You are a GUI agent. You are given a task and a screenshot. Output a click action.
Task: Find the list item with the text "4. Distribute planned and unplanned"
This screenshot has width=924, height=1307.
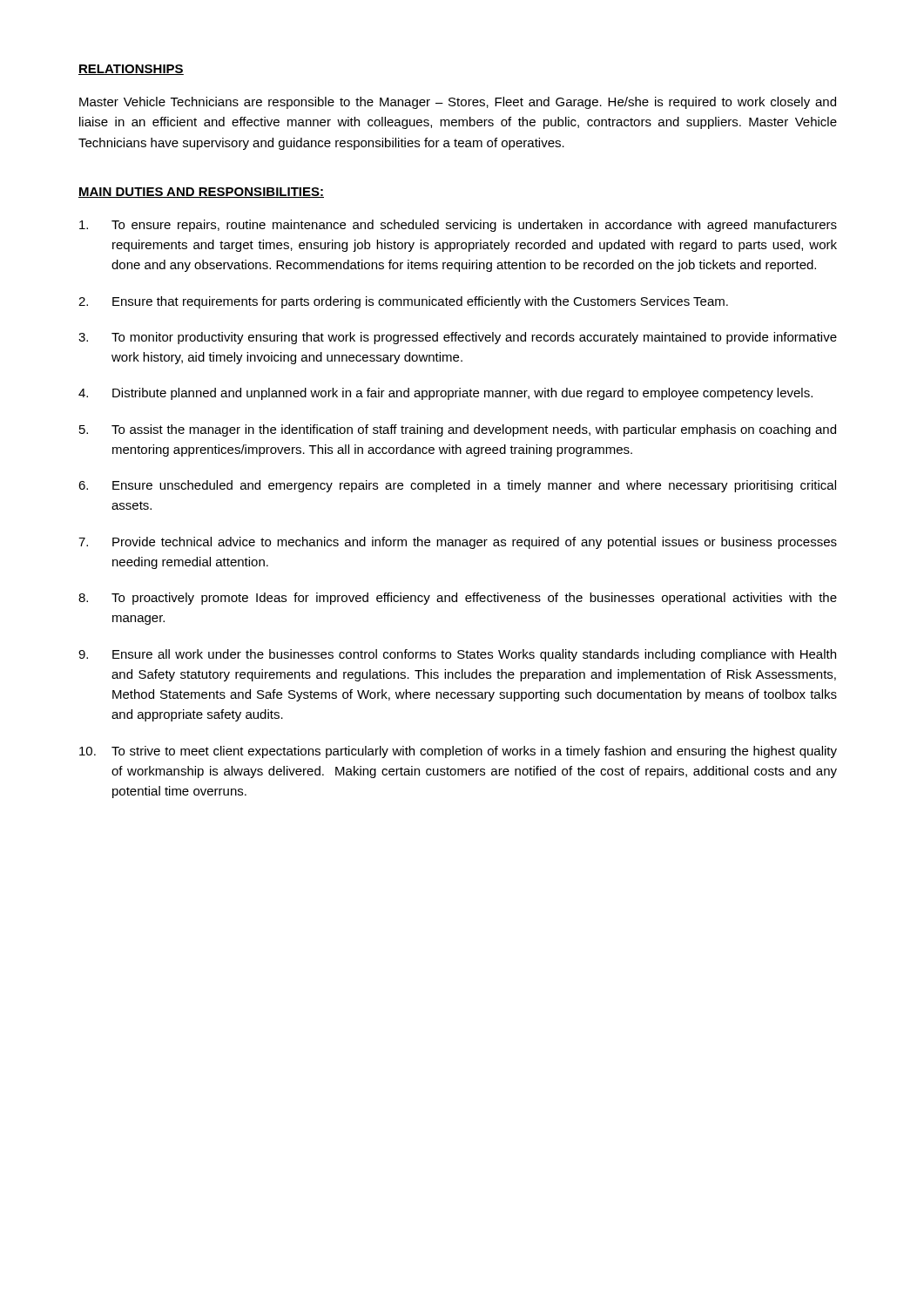(458, 393)
